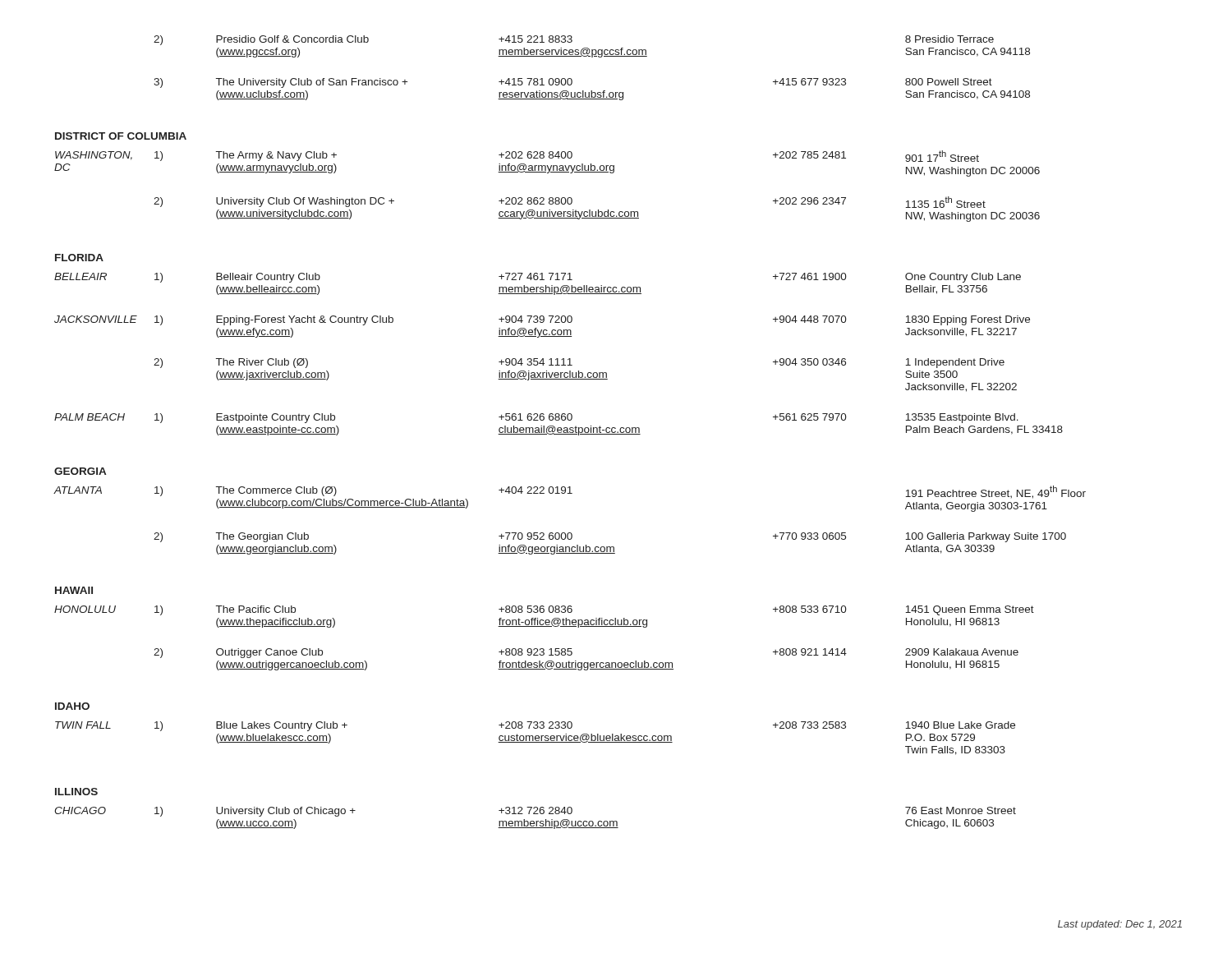This screenshot has height=953, width=1232.
Task: Select the list item that says "2) Presidio Golf &"
Action: coord(616,45)
